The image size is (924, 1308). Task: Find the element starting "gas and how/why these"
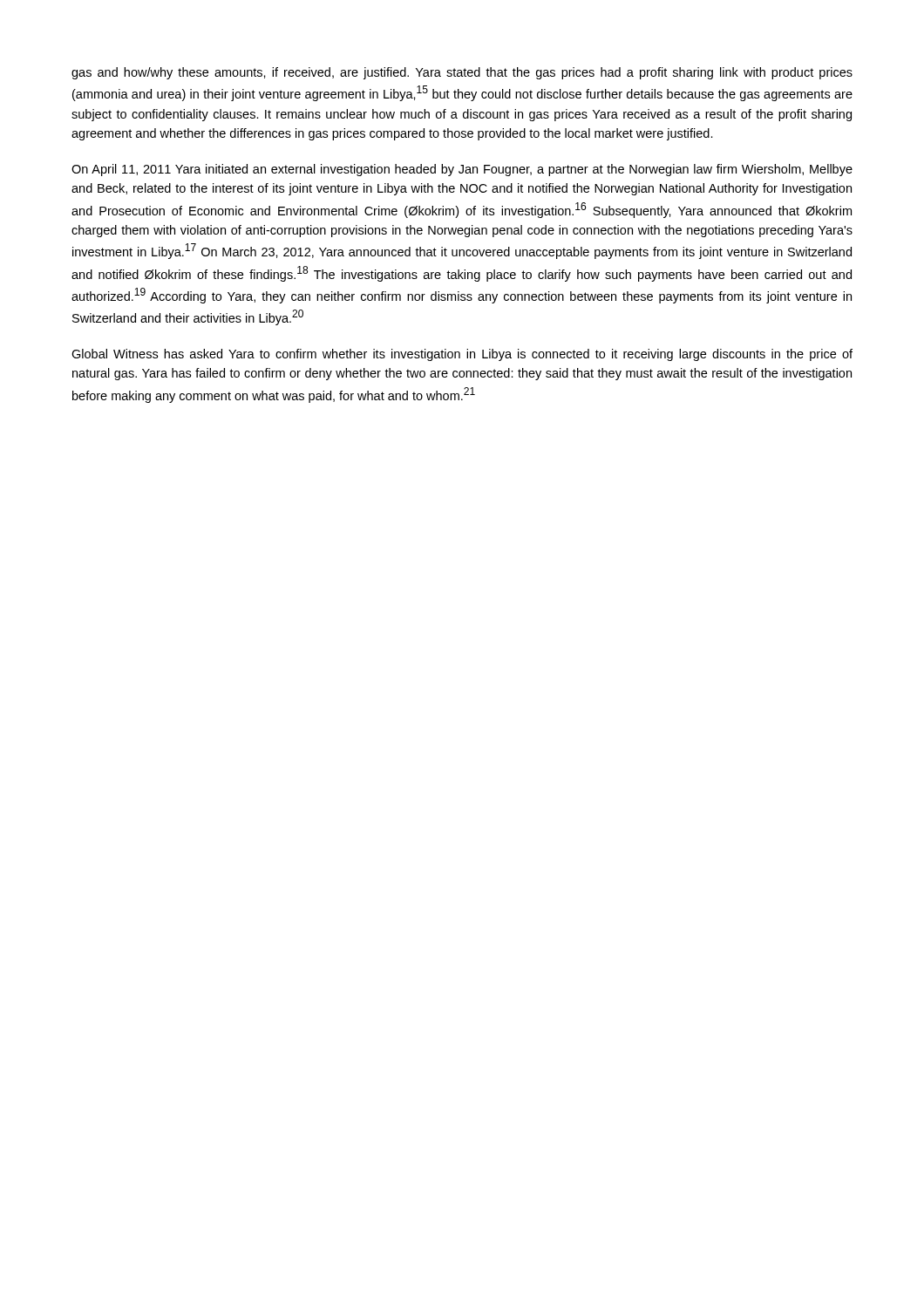(x=462, y=103)
